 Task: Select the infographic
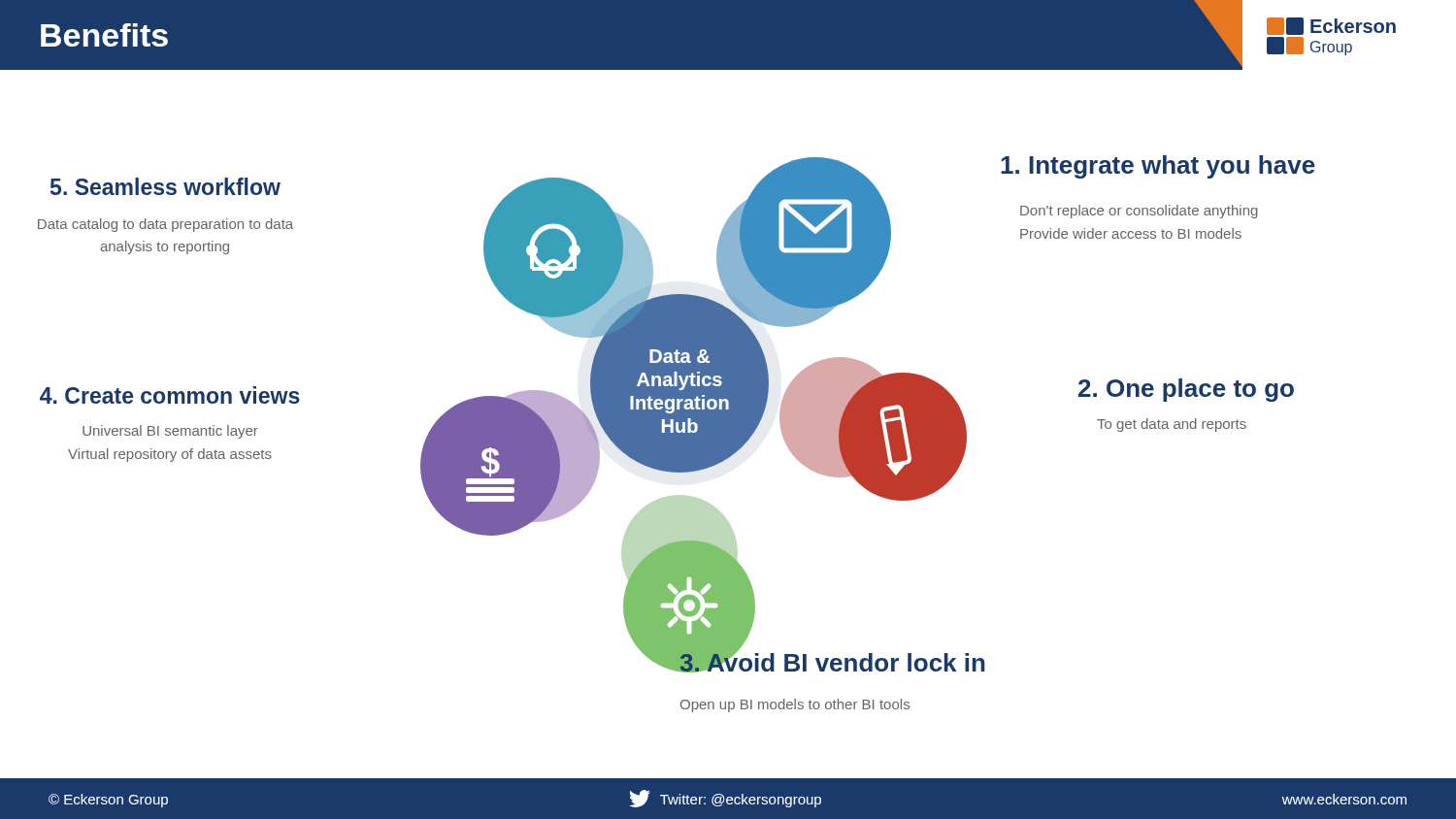coord(680,388)
